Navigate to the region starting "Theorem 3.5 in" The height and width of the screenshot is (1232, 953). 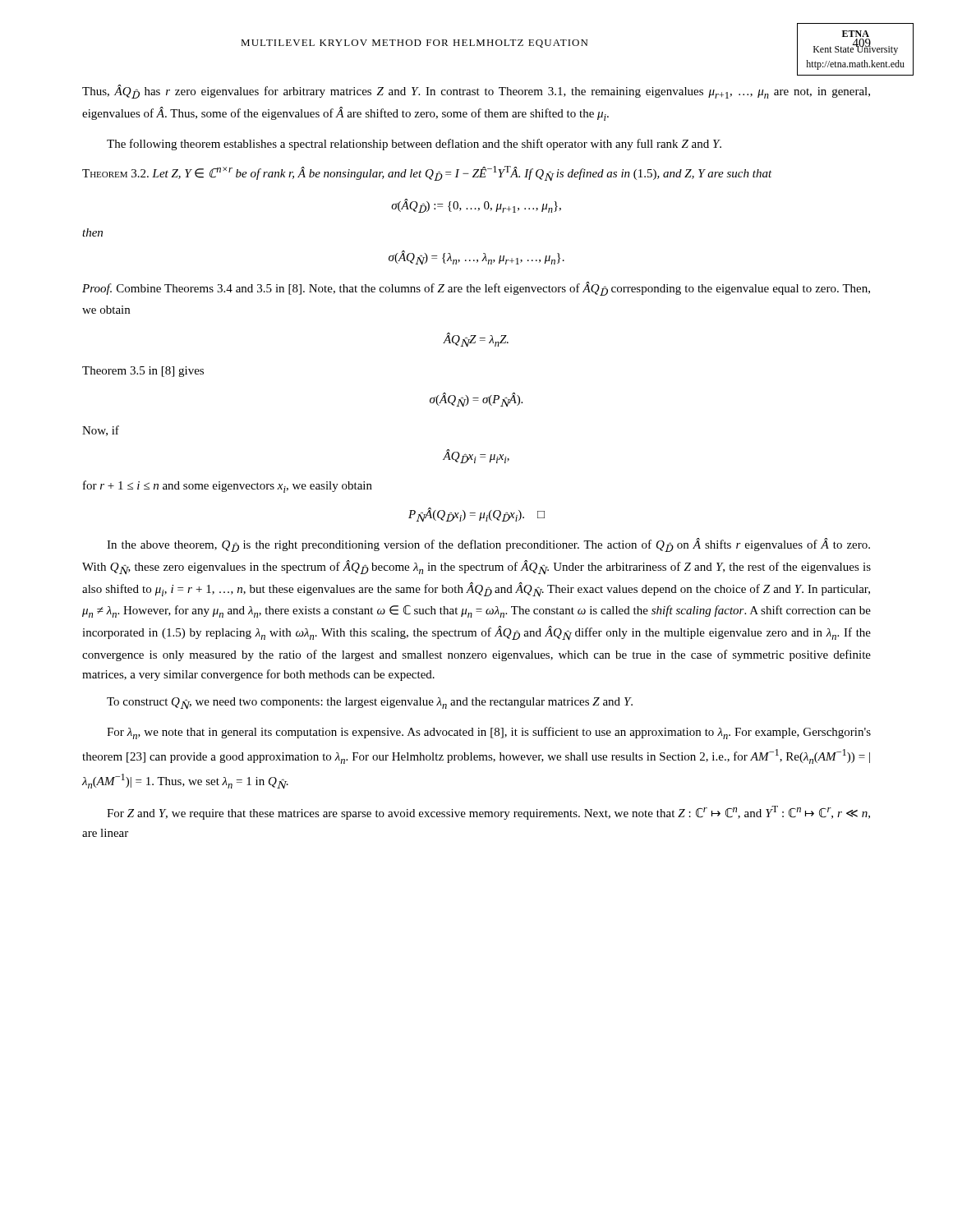(x=143, y=370)
